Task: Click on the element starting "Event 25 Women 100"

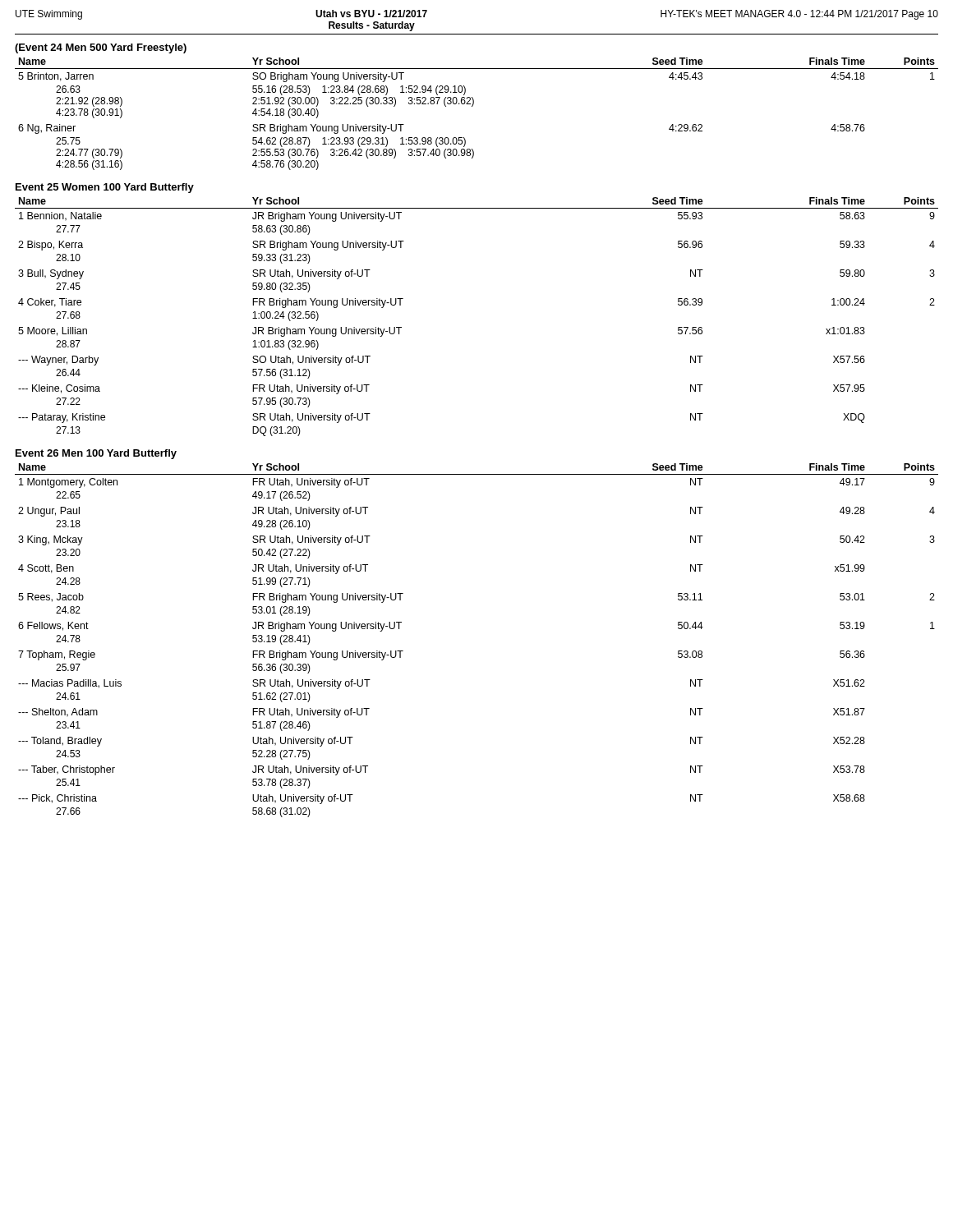Action: (x=104, y=187)
